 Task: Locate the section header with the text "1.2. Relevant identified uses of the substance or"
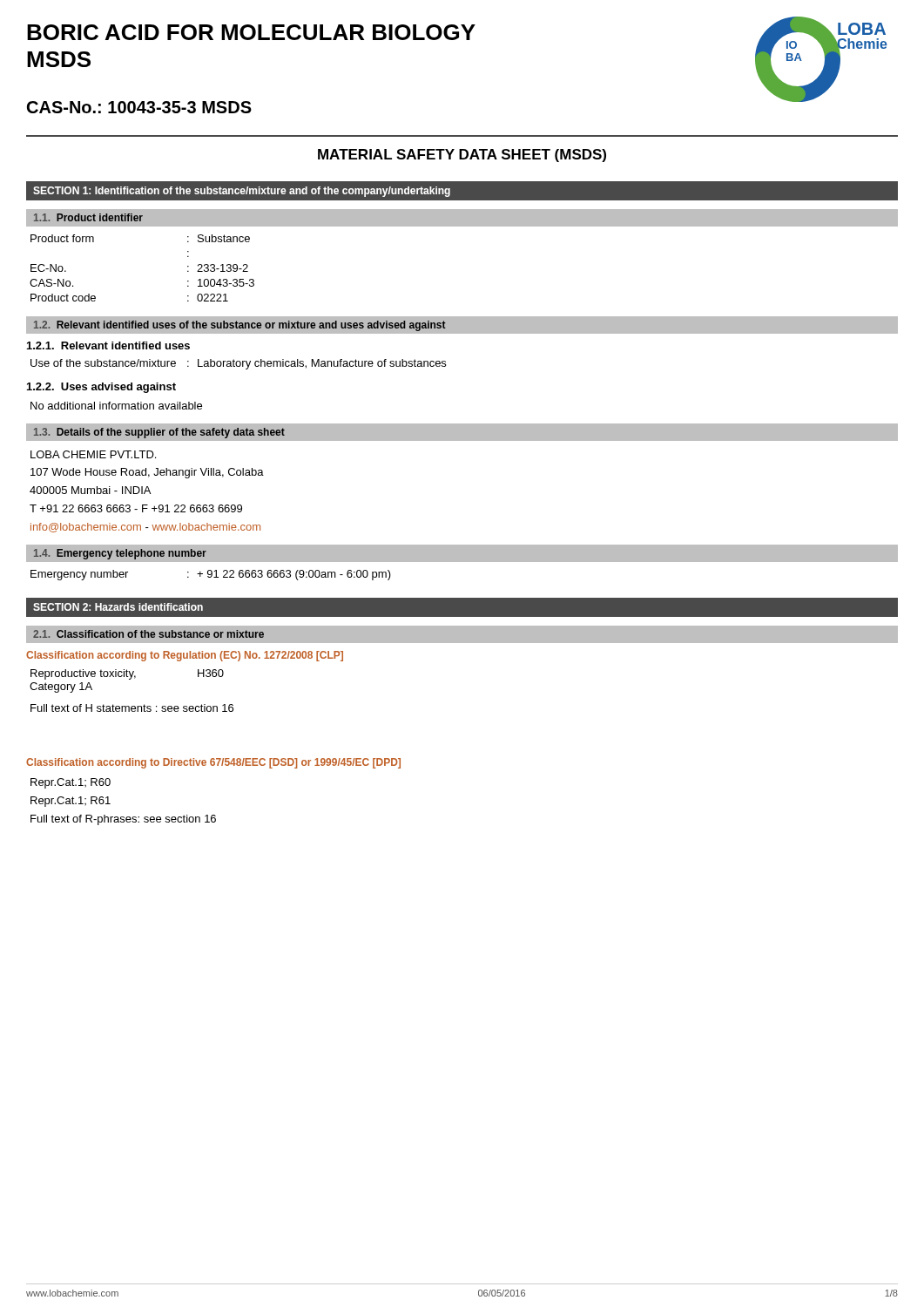[239, 325]
